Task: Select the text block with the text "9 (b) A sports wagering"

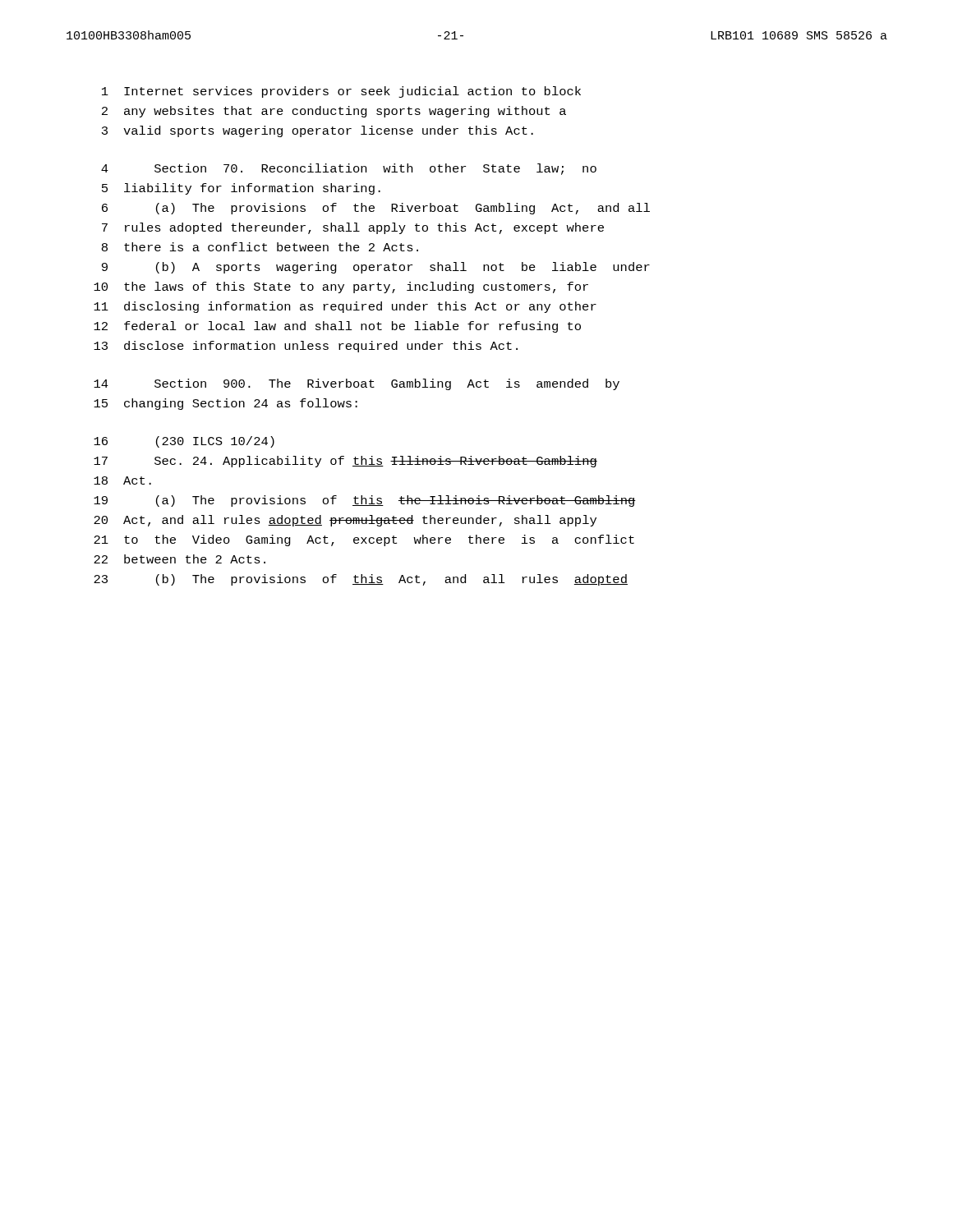Action: coord(476,307)
